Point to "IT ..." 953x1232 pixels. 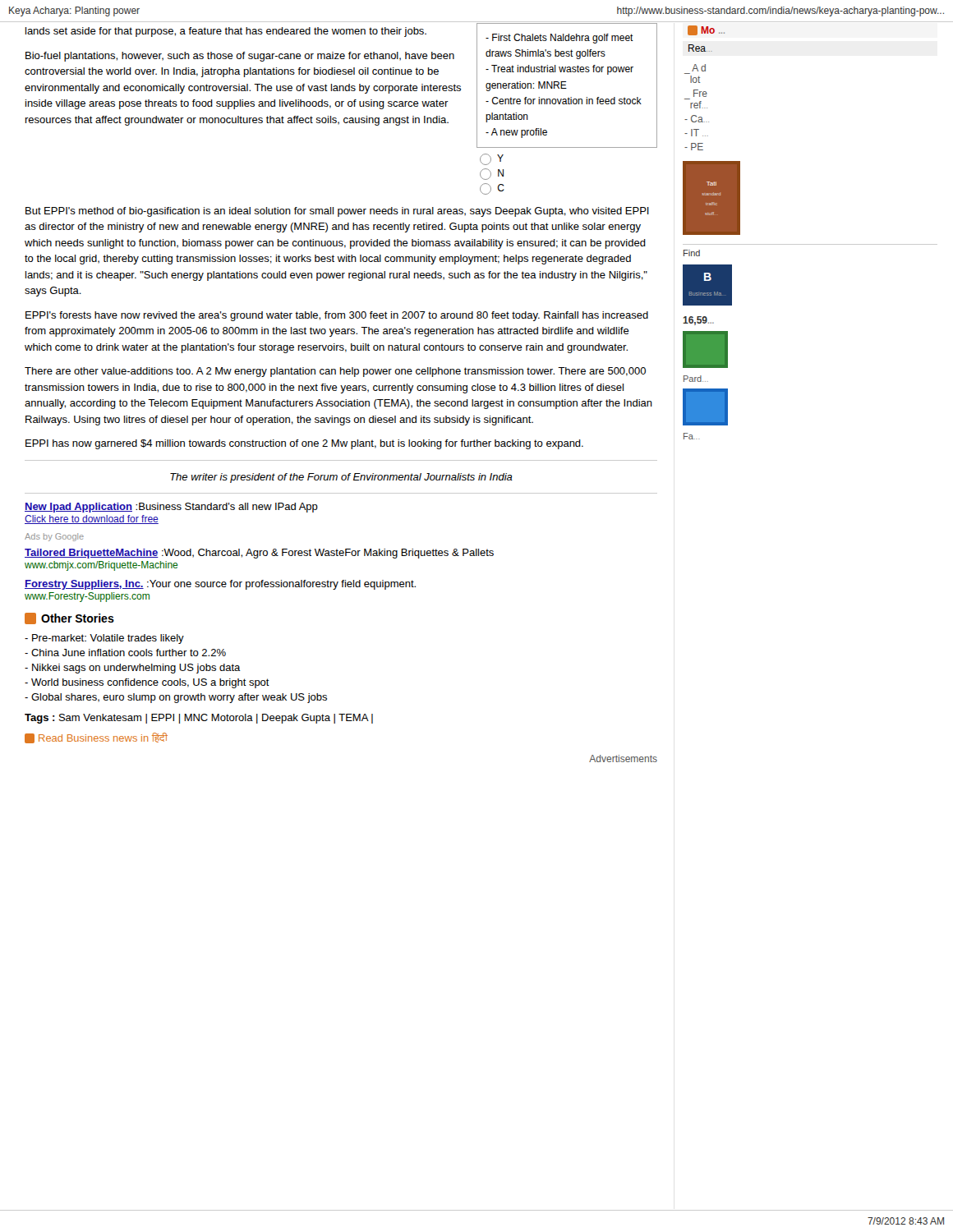[x=696, y=133]
